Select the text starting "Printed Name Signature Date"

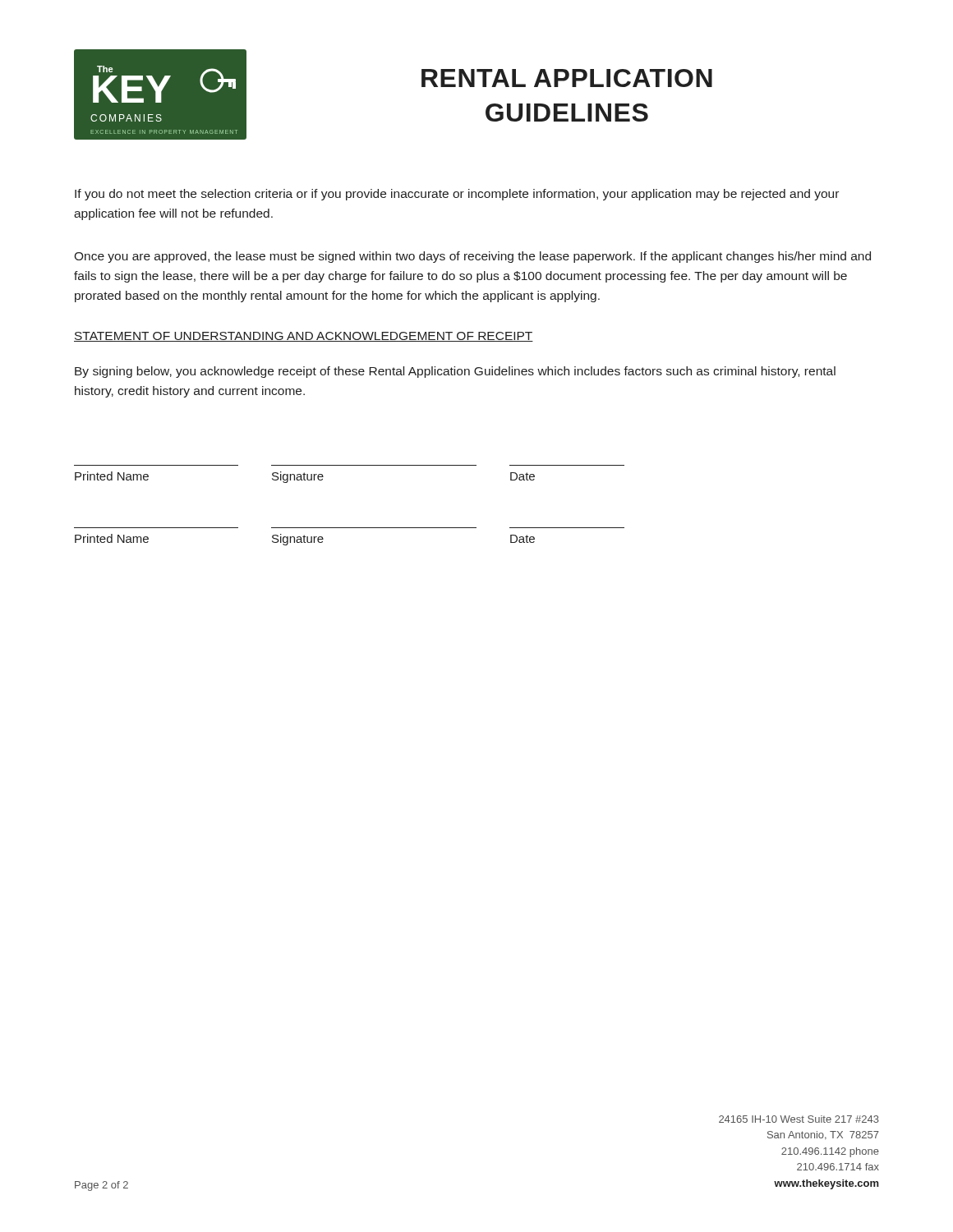(x=305, y=477)
